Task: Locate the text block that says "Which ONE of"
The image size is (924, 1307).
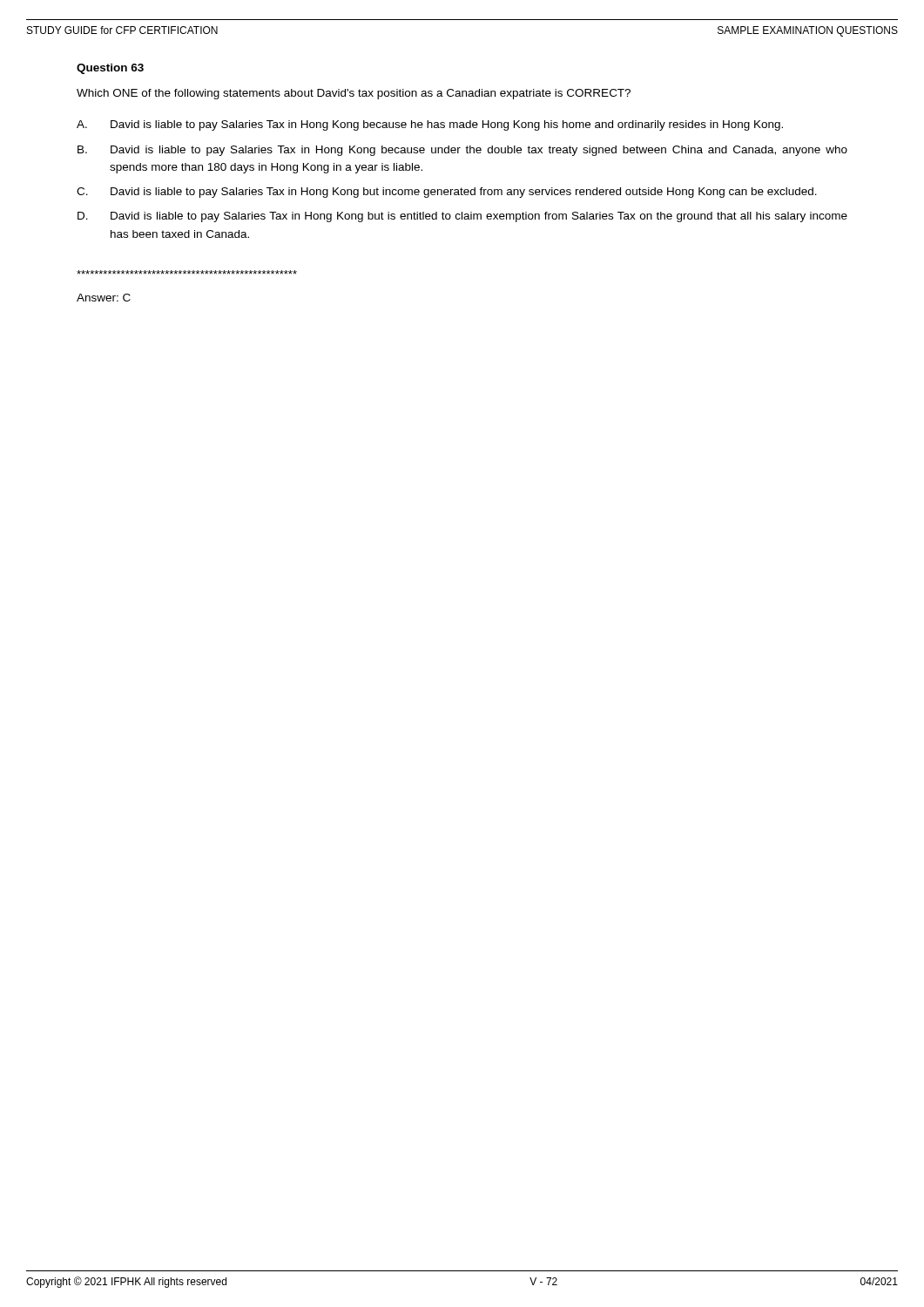Action: pyautogui.click(x=354, y=93)
